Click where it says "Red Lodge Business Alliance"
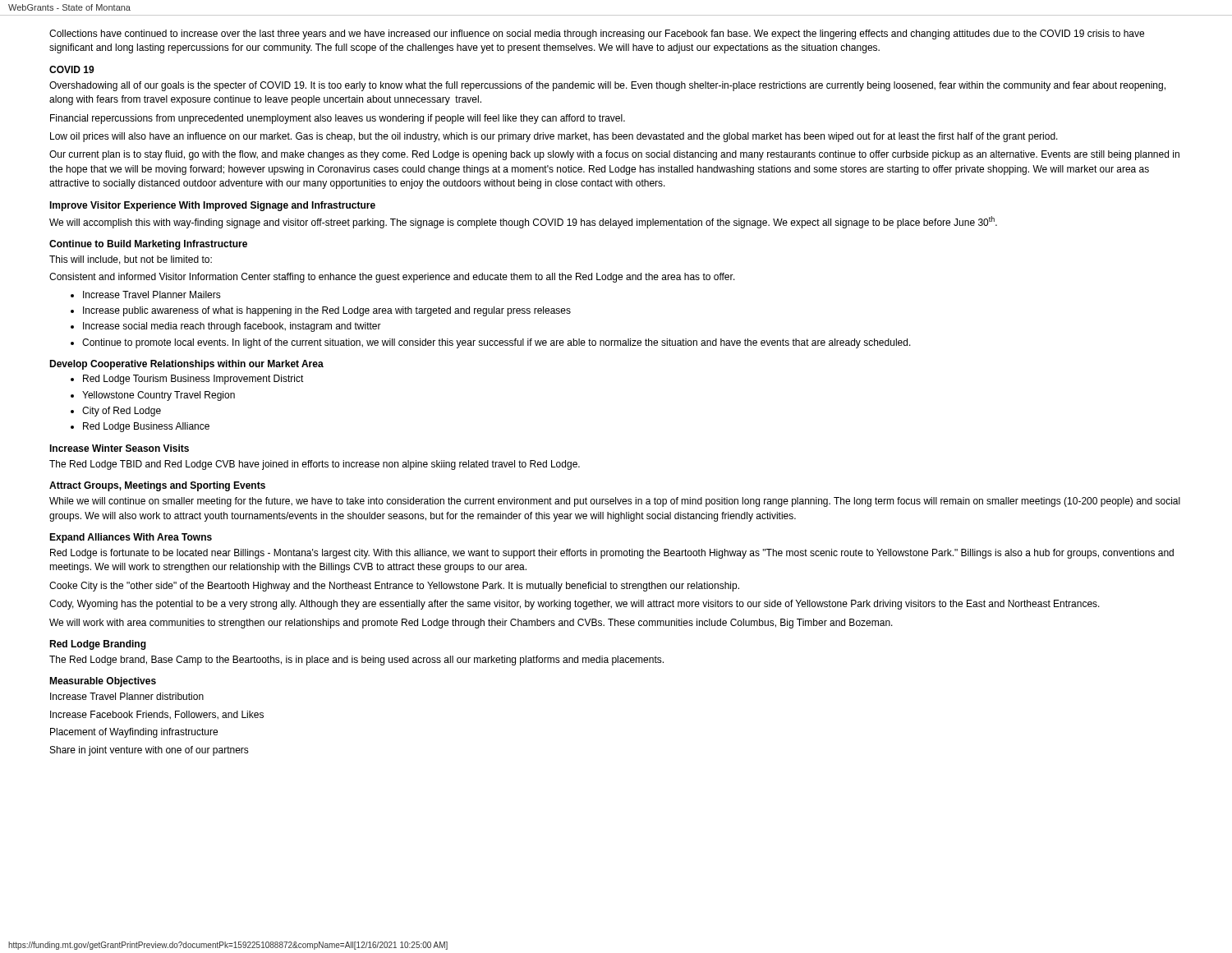Viewport: 1232px width, 953px height. click(x=146, y=427)
